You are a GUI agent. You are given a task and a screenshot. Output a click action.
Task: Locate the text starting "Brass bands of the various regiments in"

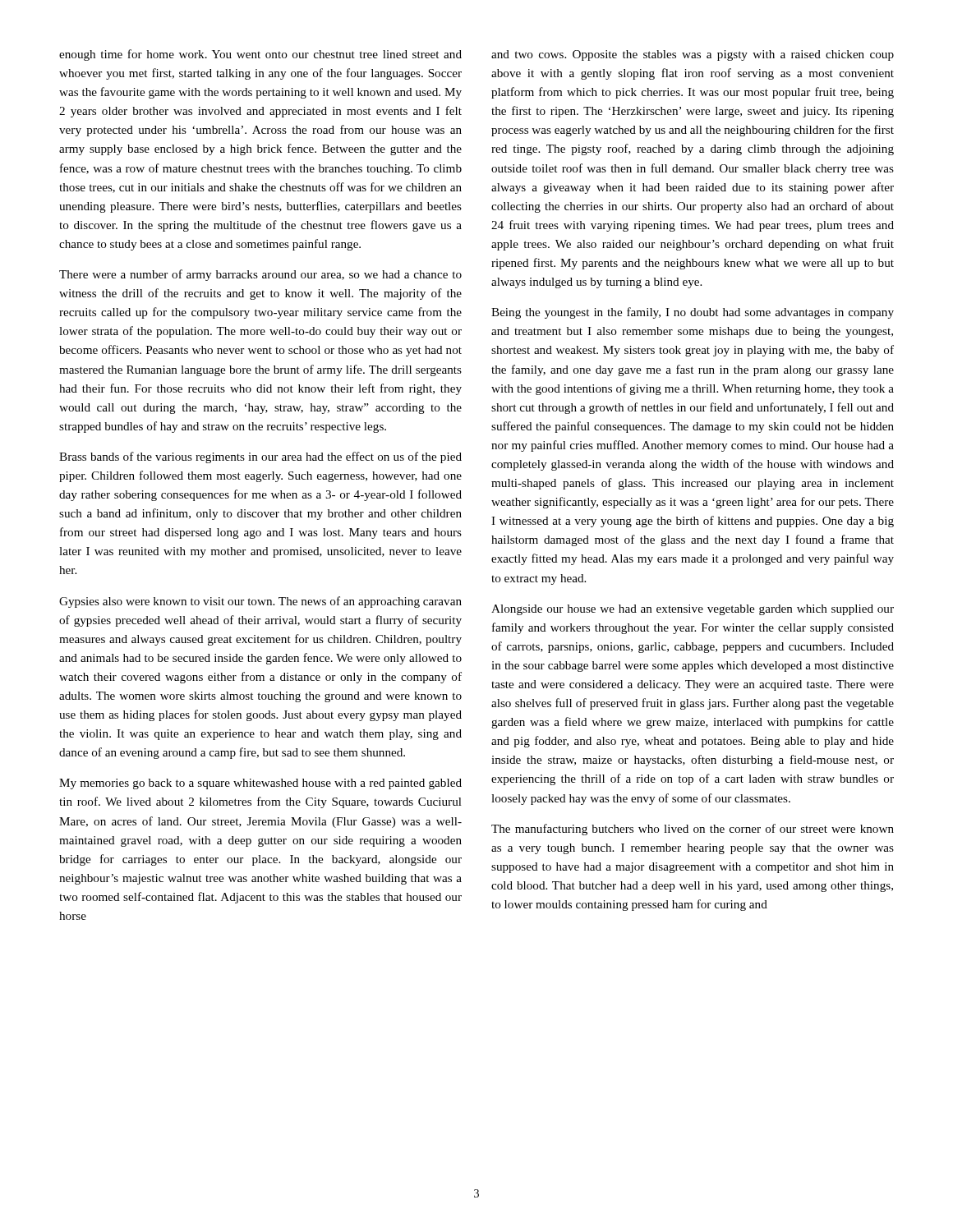260,513
